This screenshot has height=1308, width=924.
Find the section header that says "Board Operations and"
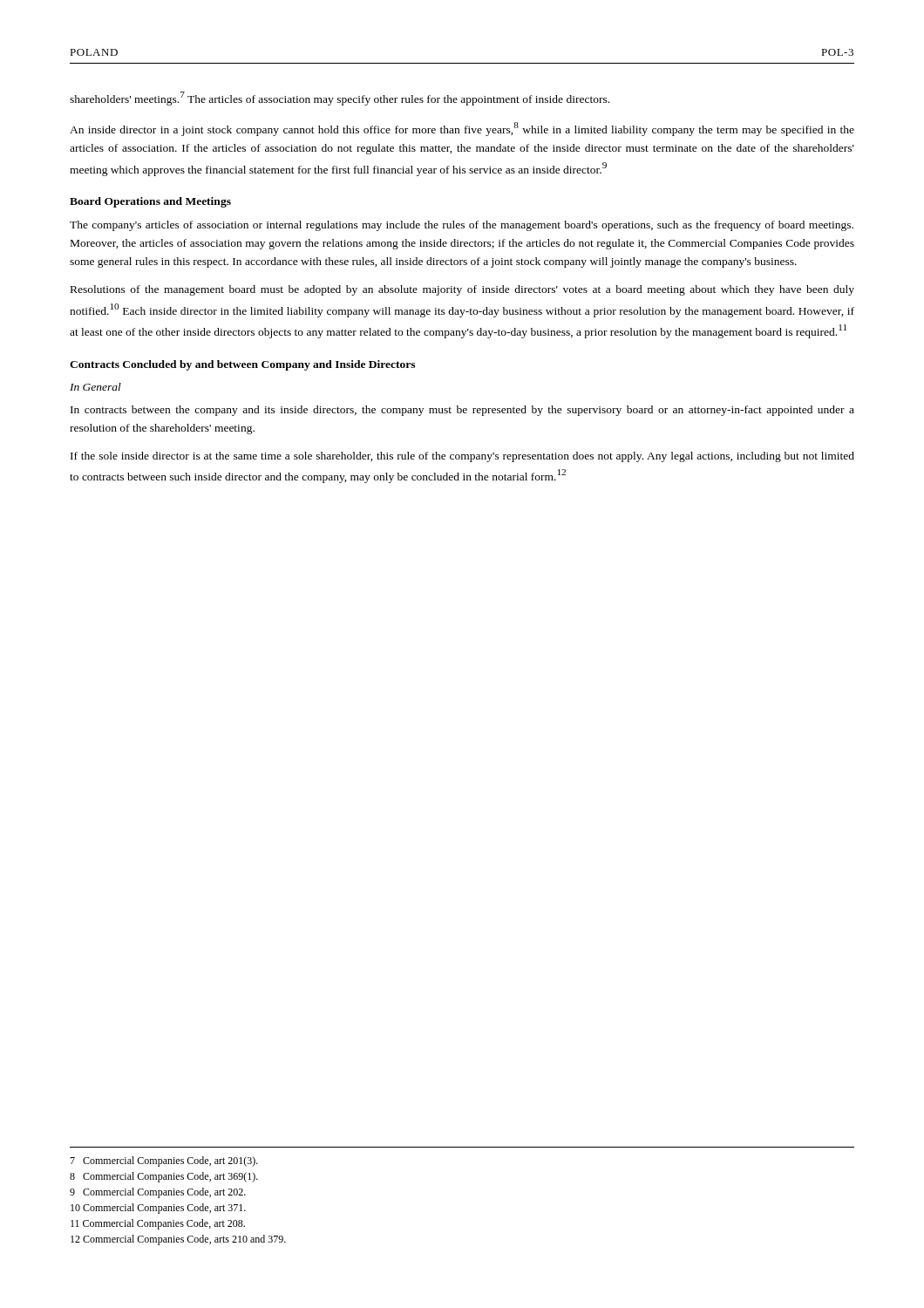tap(150, 201)
